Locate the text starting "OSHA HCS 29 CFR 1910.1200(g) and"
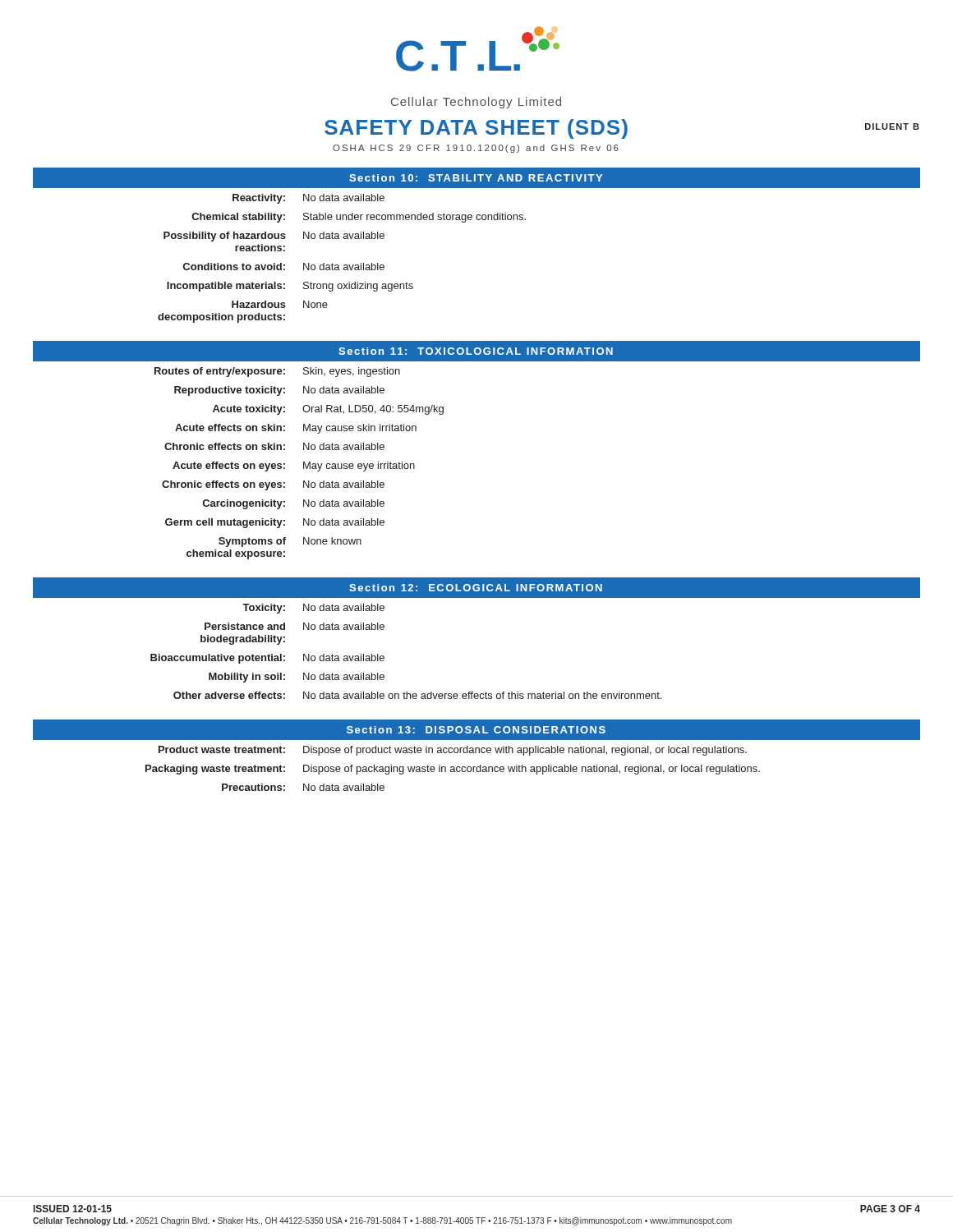This screenshot has width=953, height=1232. [476, 148]
